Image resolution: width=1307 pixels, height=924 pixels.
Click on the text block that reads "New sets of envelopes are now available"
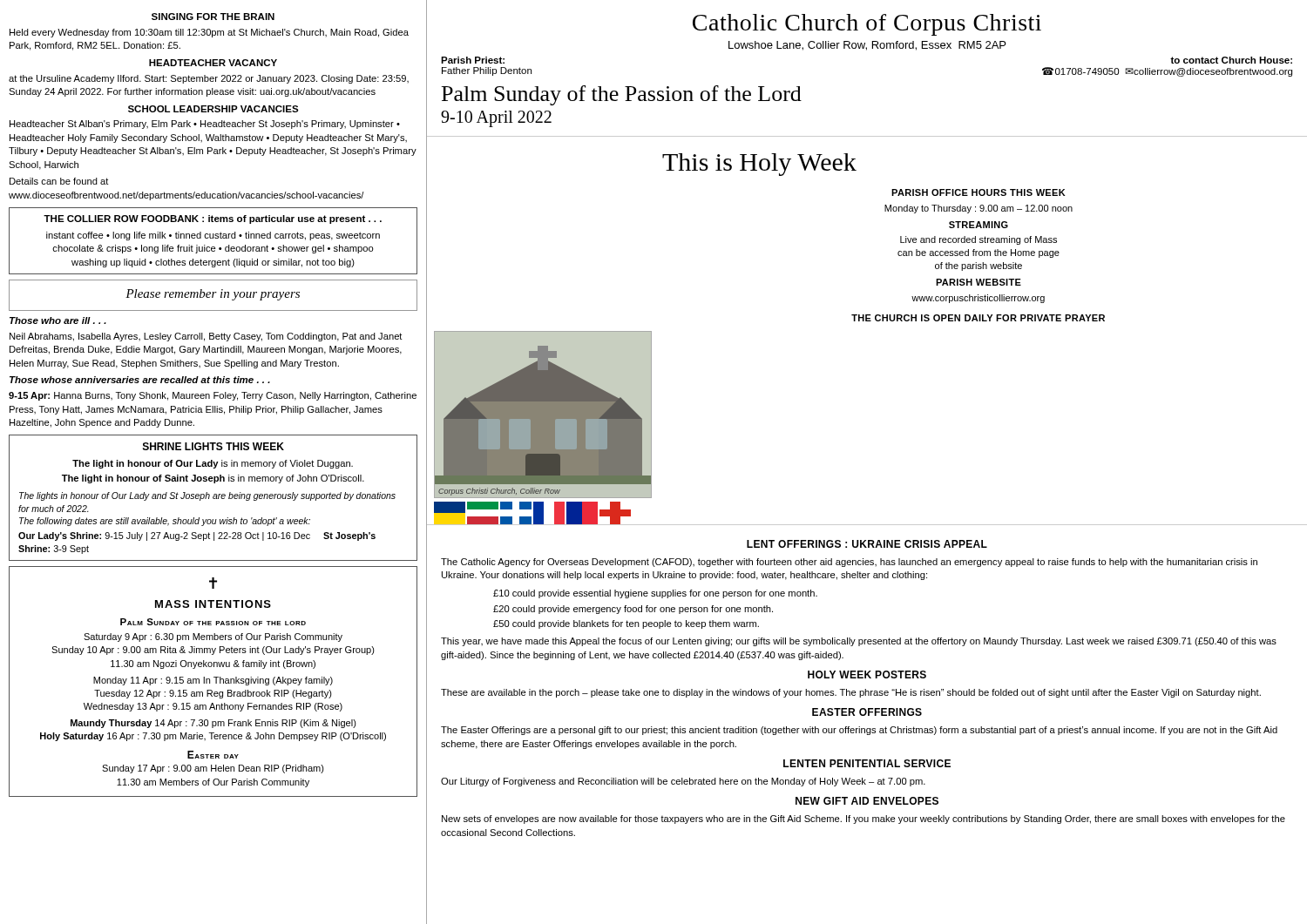coord(863,826)
